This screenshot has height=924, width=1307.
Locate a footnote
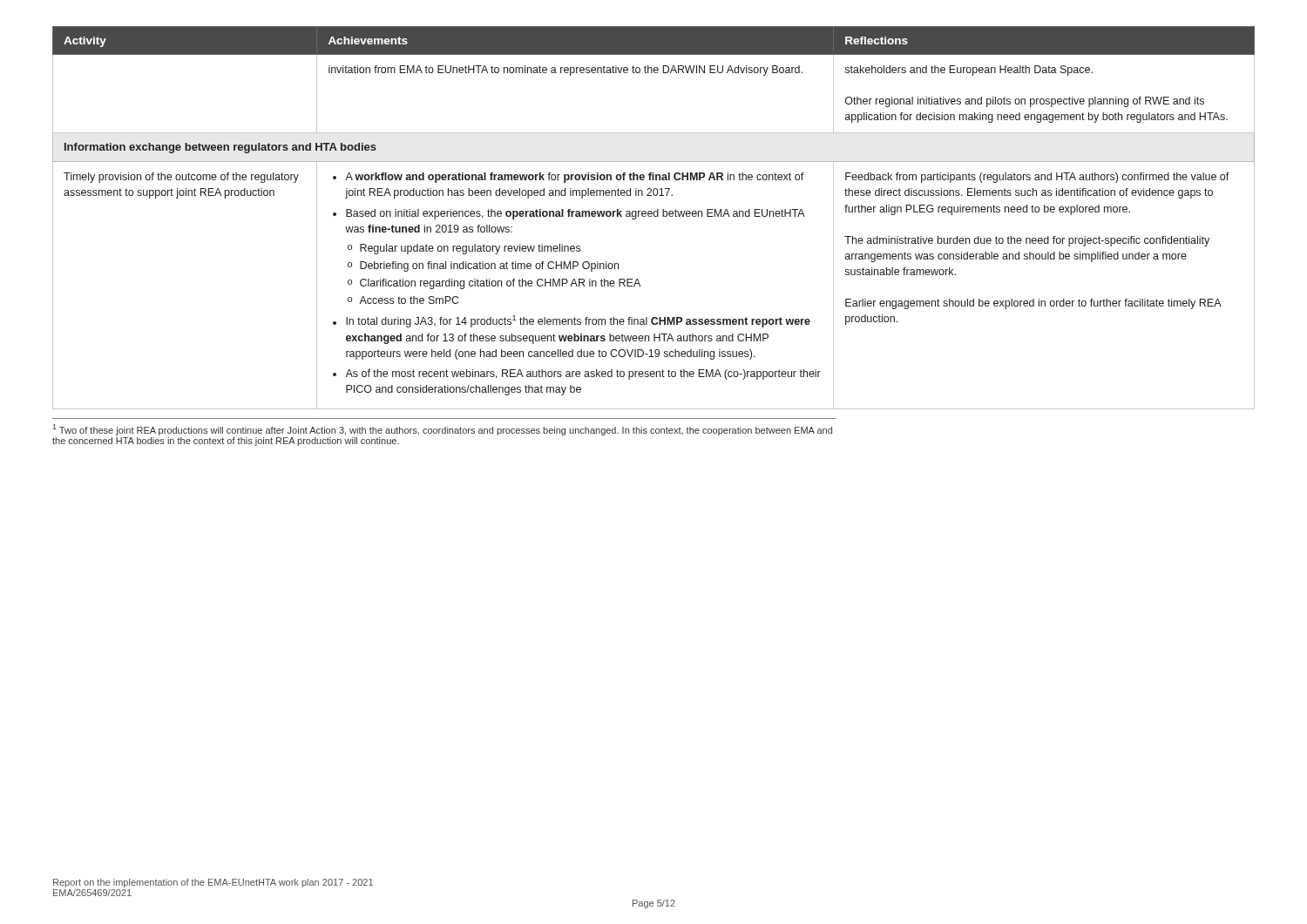click(443, 434)
